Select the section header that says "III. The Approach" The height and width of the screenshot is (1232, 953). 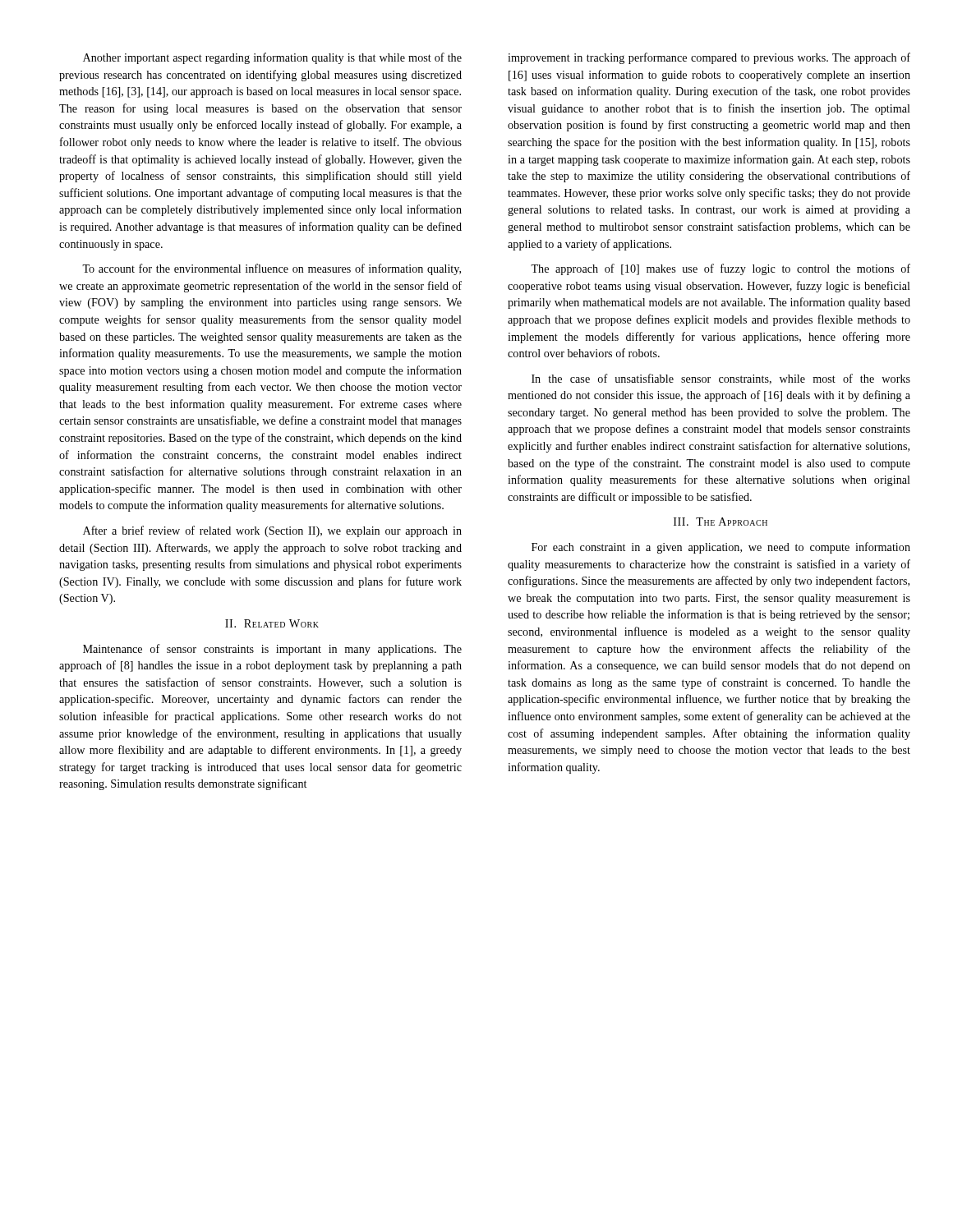click(709, 522)
